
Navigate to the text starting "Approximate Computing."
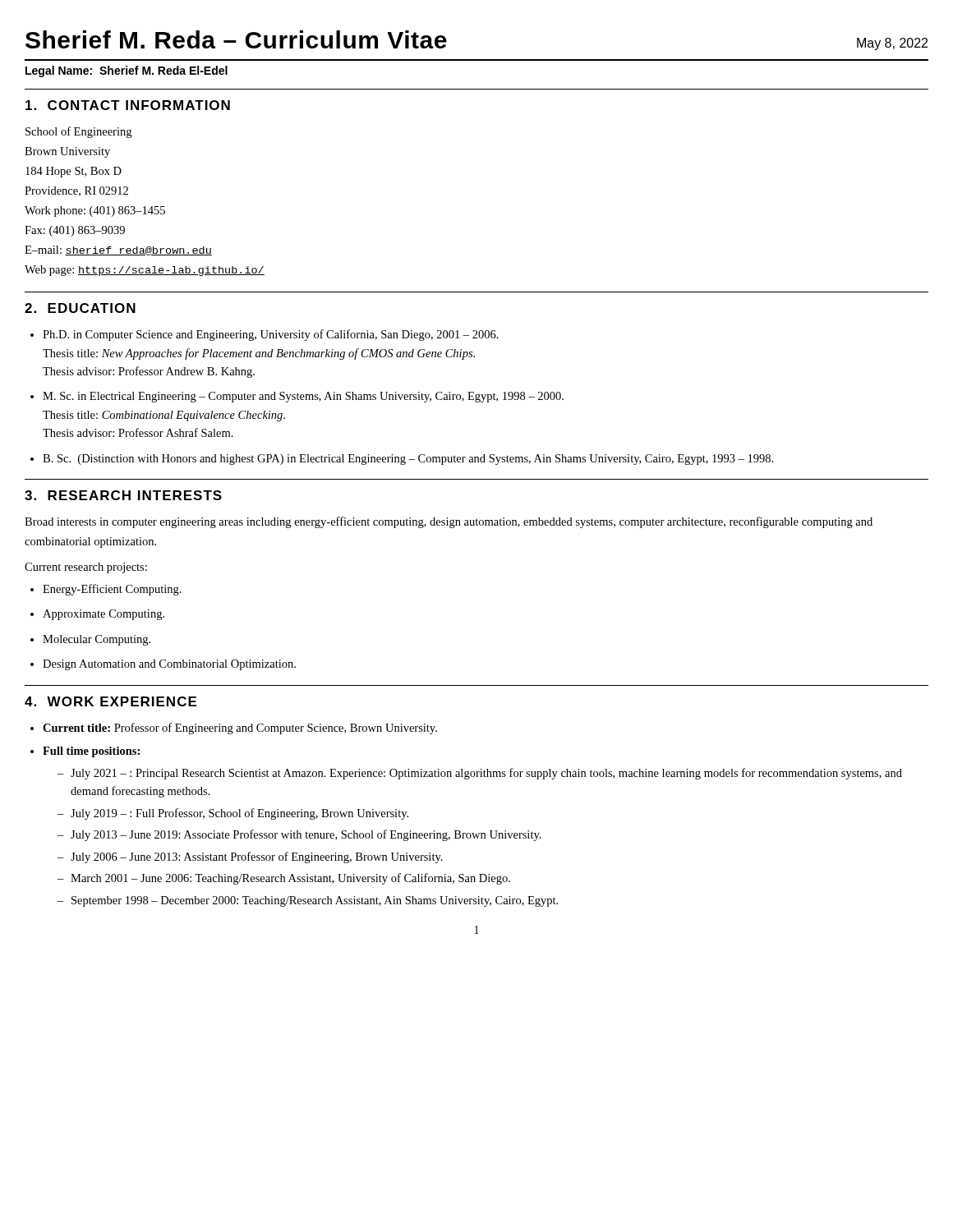click(x=104, y=614)
